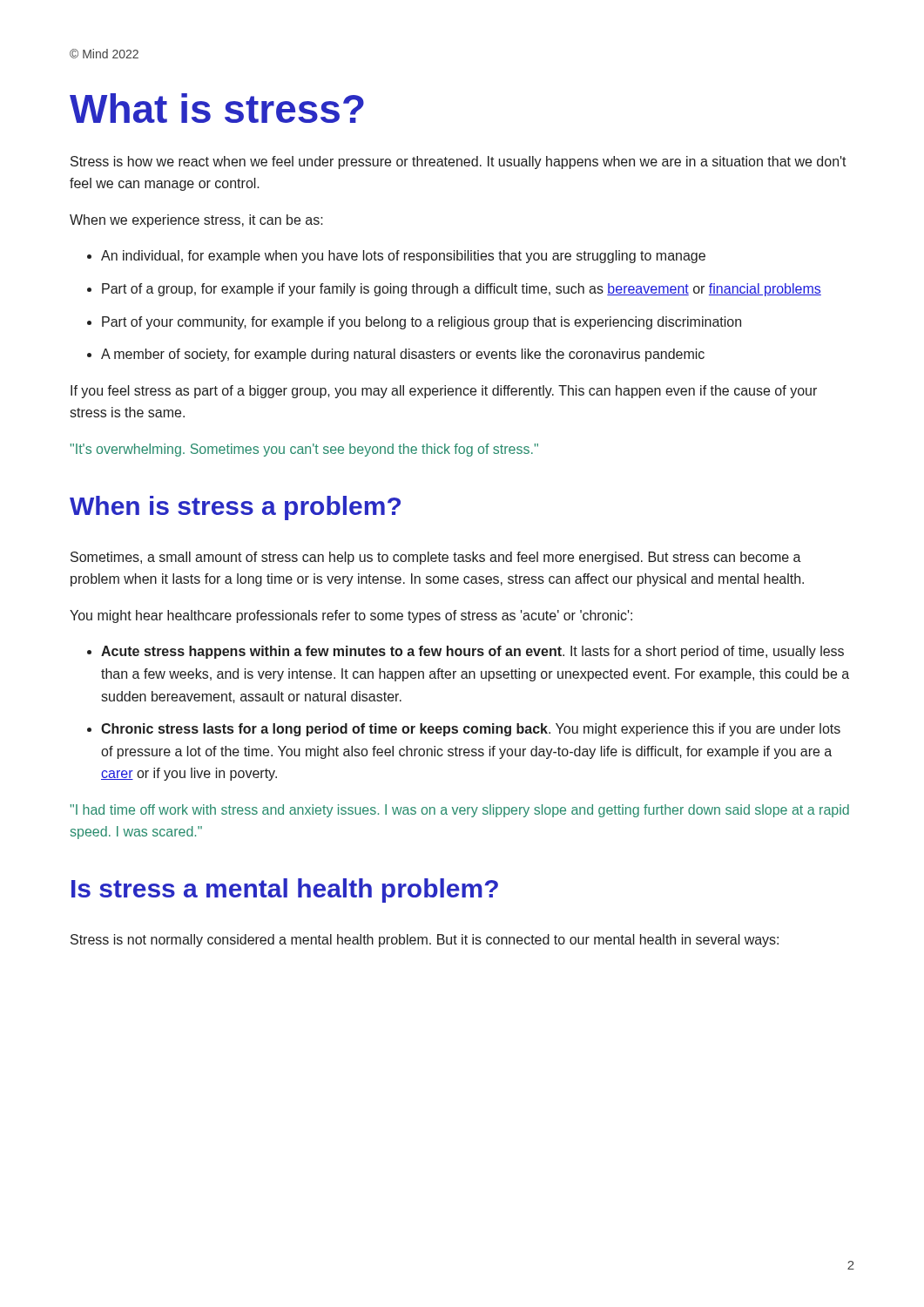Find the list item that reads "Chronic stress lasts for a long period"
The height and width of the screenshot is (1307, 924).
[471, 751]
